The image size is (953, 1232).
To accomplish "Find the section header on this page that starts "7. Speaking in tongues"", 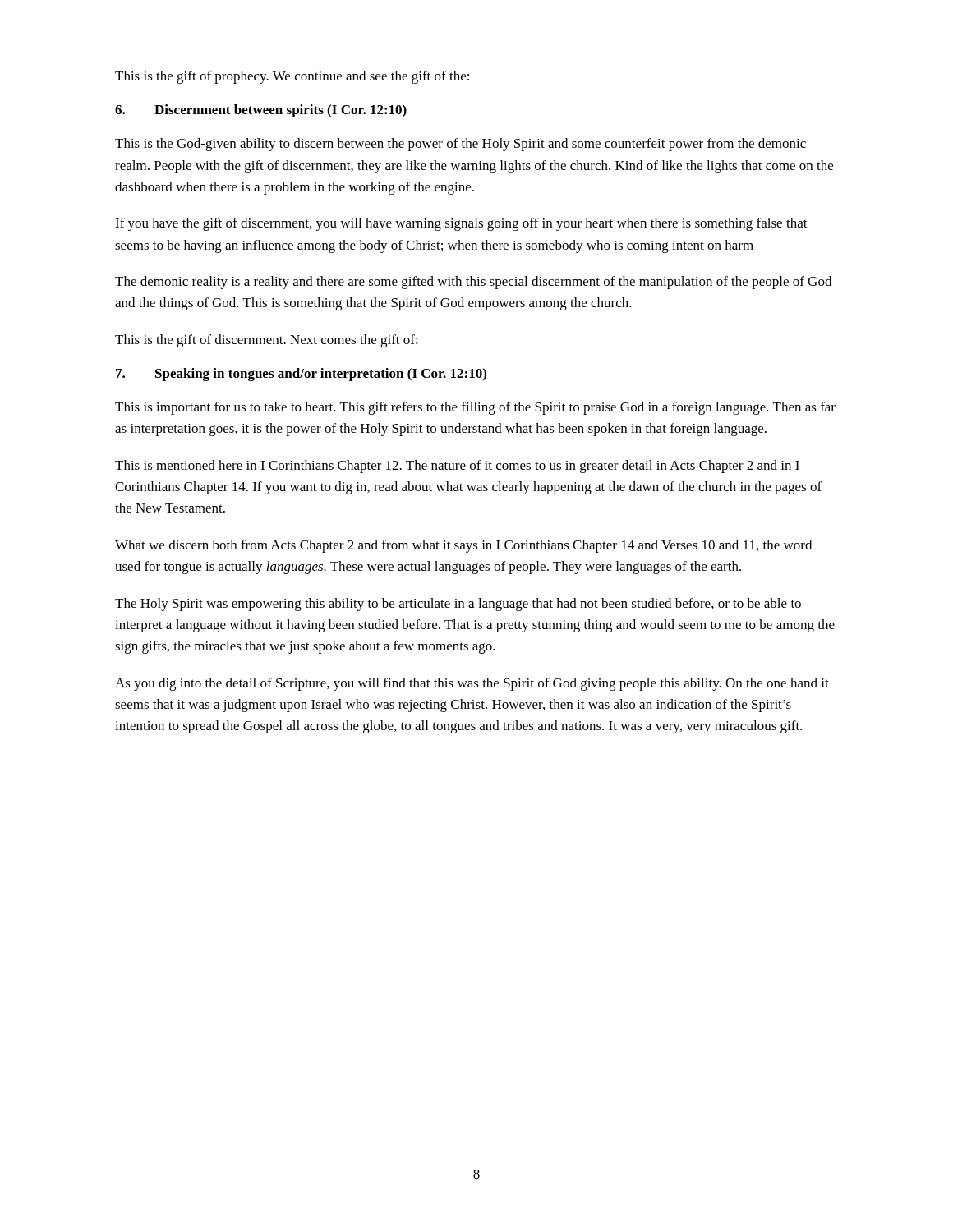I will point(301,374).
